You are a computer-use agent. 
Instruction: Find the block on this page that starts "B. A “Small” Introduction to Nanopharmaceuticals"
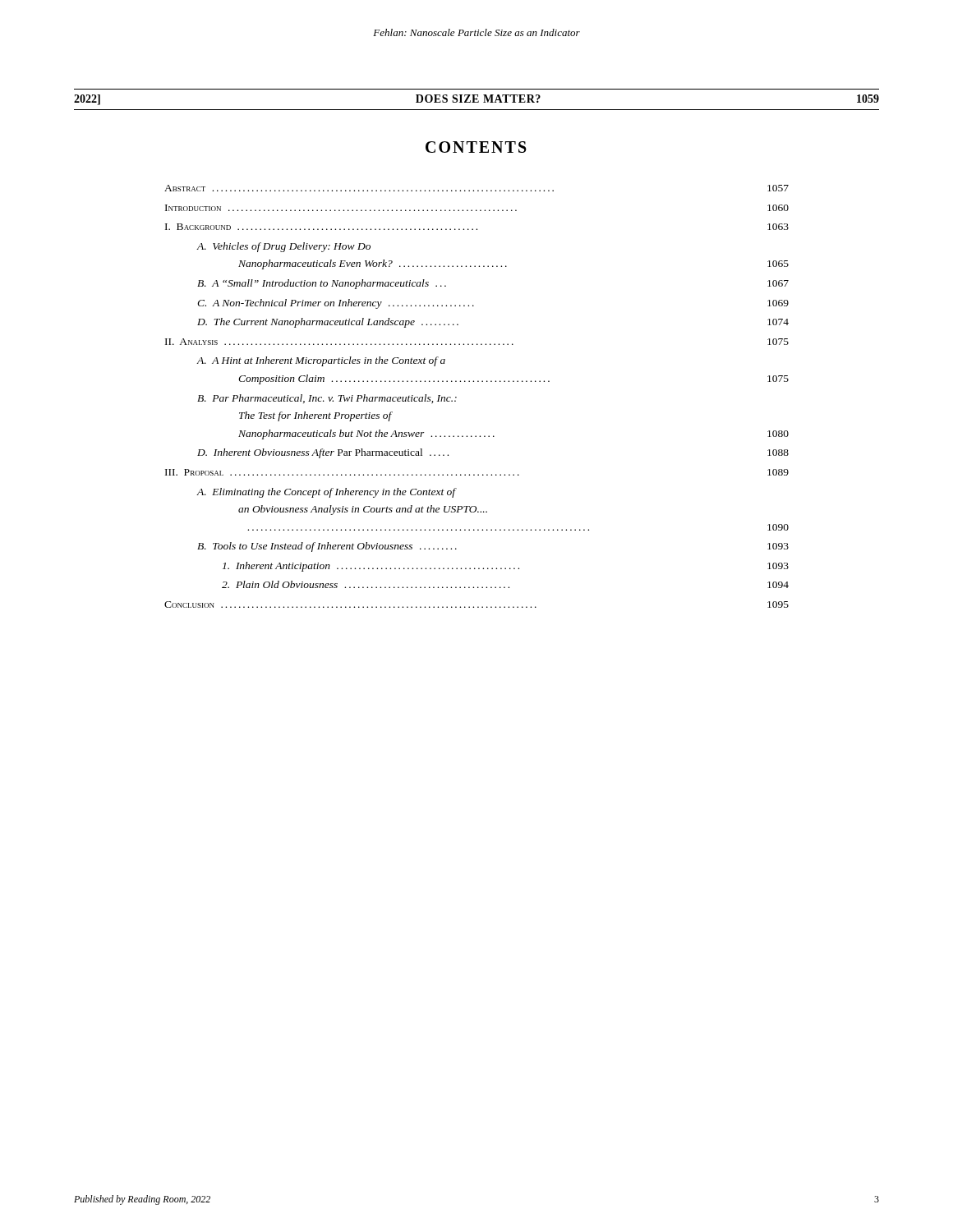(306, 285)
